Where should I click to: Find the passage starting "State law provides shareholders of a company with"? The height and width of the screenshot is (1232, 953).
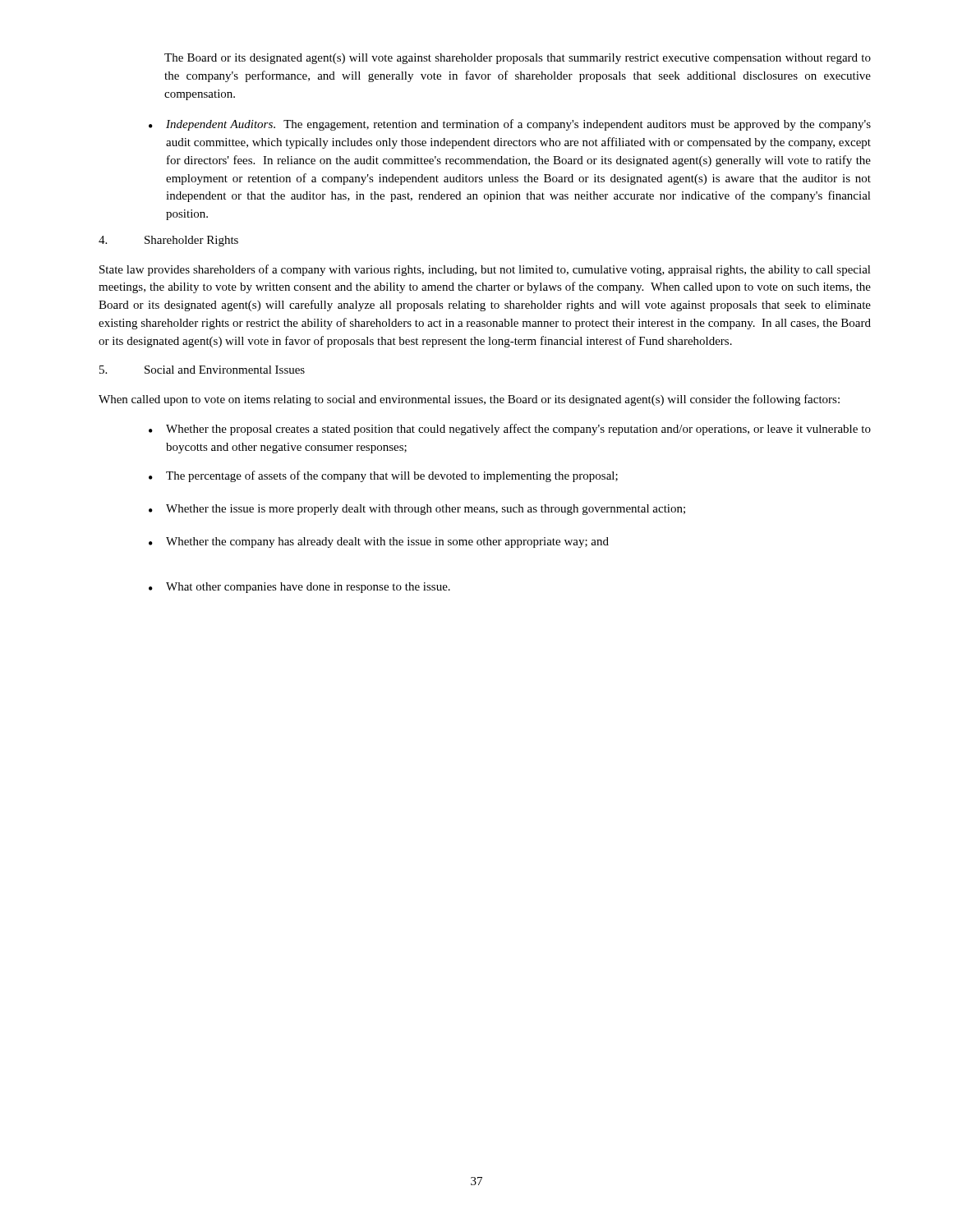pos(485,305)
